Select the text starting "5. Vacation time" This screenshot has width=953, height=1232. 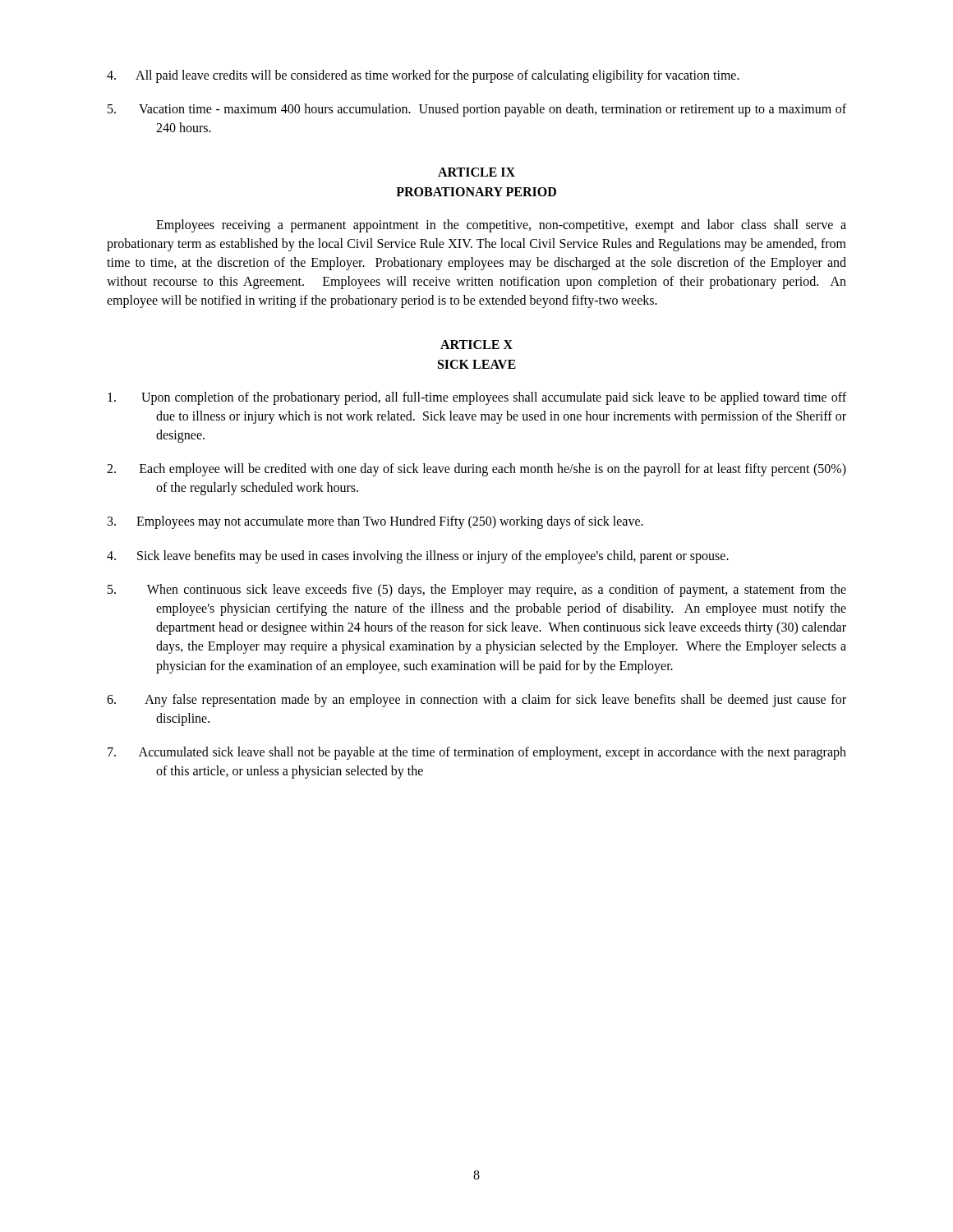coord(476,119)
